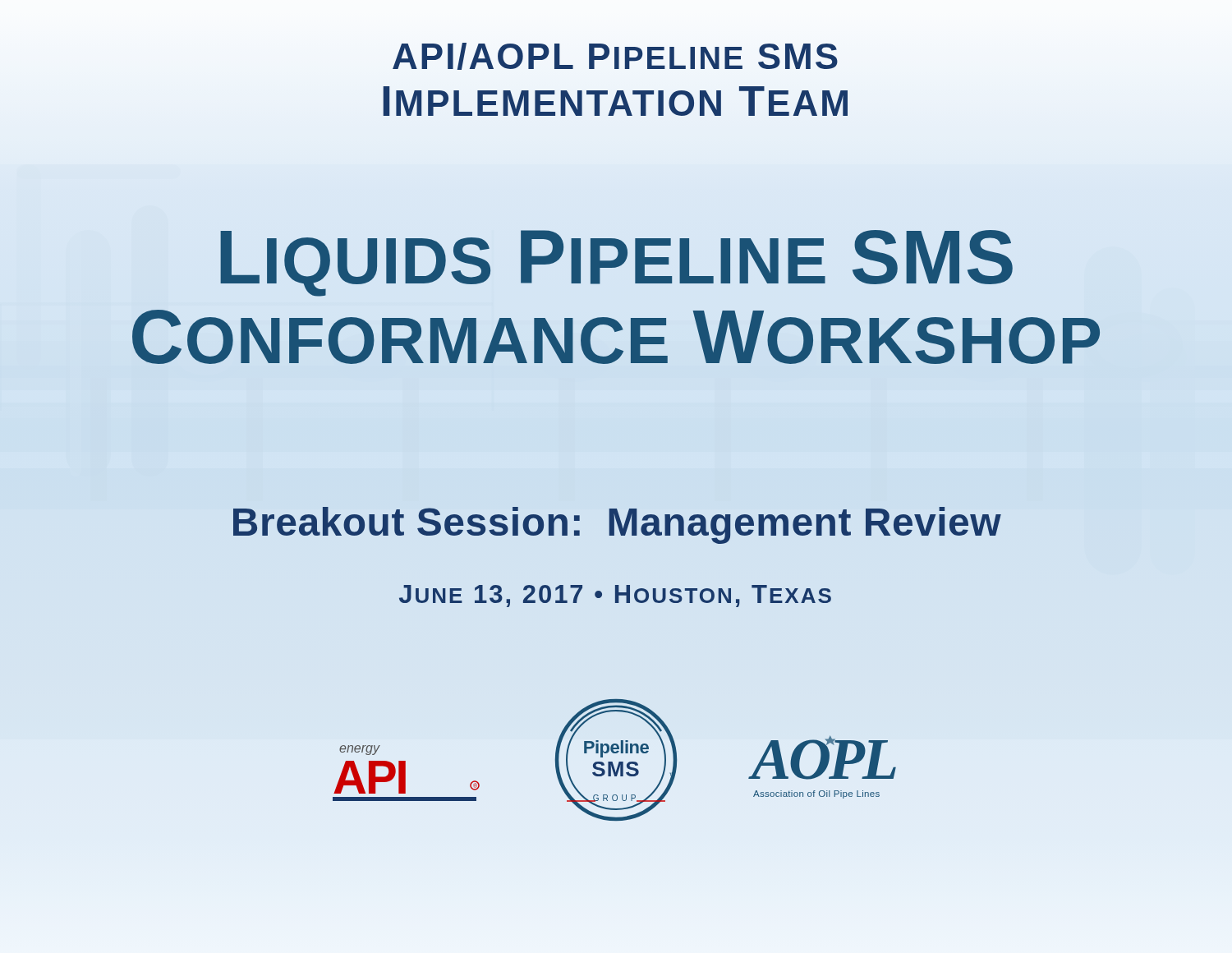Select the region starting "API/AOPL PIPELINE SMS IMPLEMENTATION TEAM"
Viewport: 1232px width, 953px height.
click(x=616, y=80)
